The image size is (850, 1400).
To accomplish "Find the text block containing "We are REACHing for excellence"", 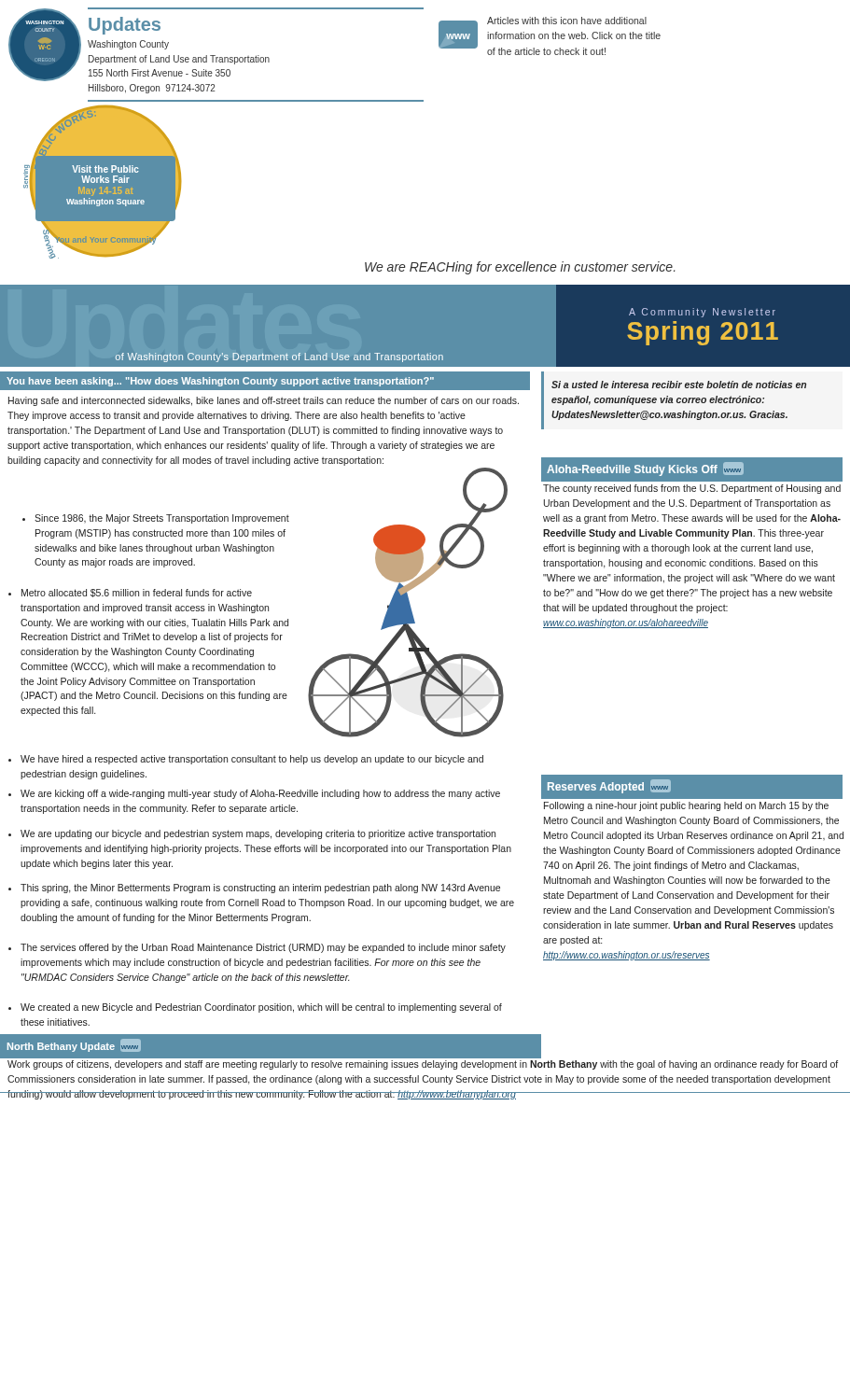I will click(520, 267).
